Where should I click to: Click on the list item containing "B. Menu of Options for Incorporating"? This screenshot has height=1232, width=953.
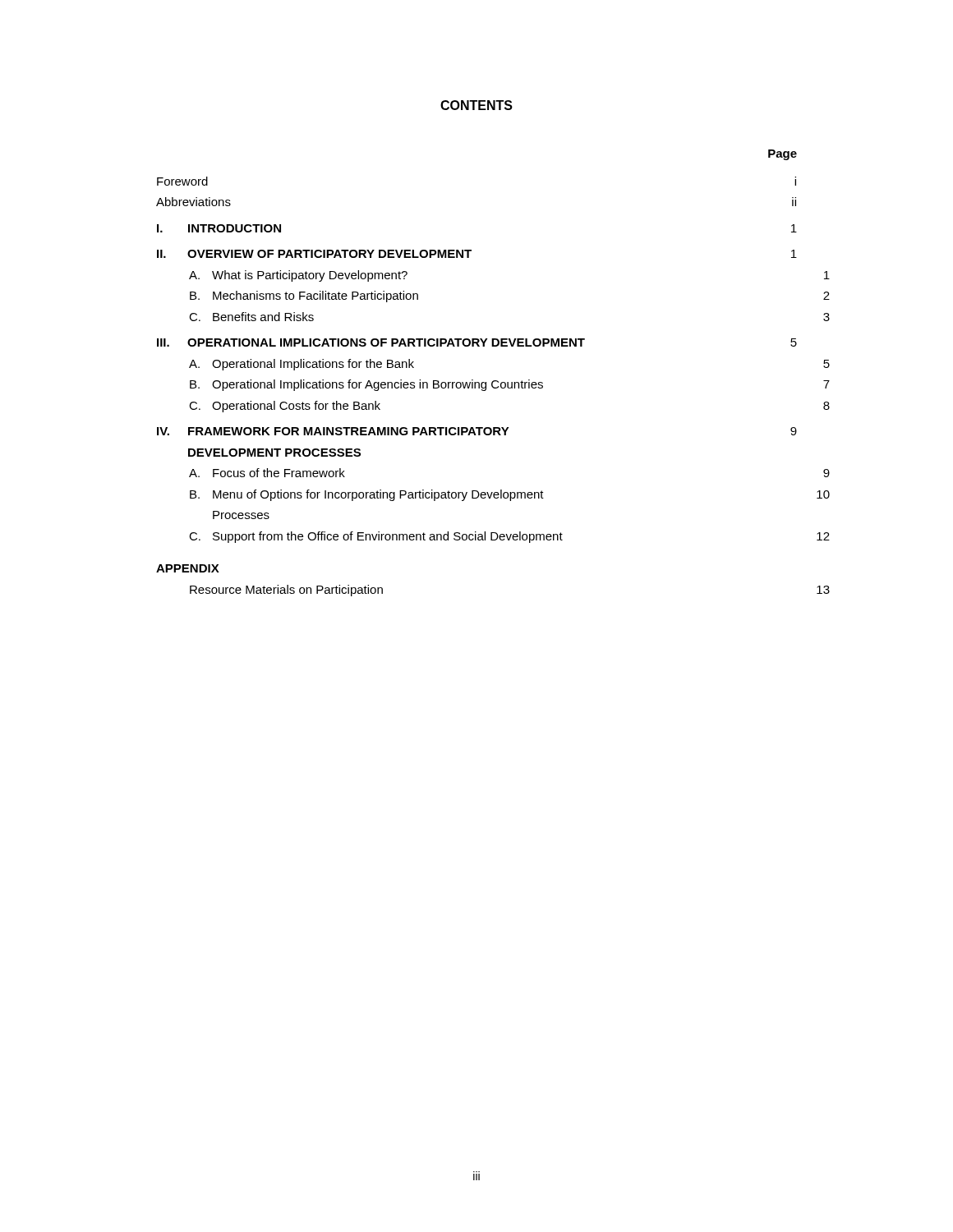click(509, 504)
